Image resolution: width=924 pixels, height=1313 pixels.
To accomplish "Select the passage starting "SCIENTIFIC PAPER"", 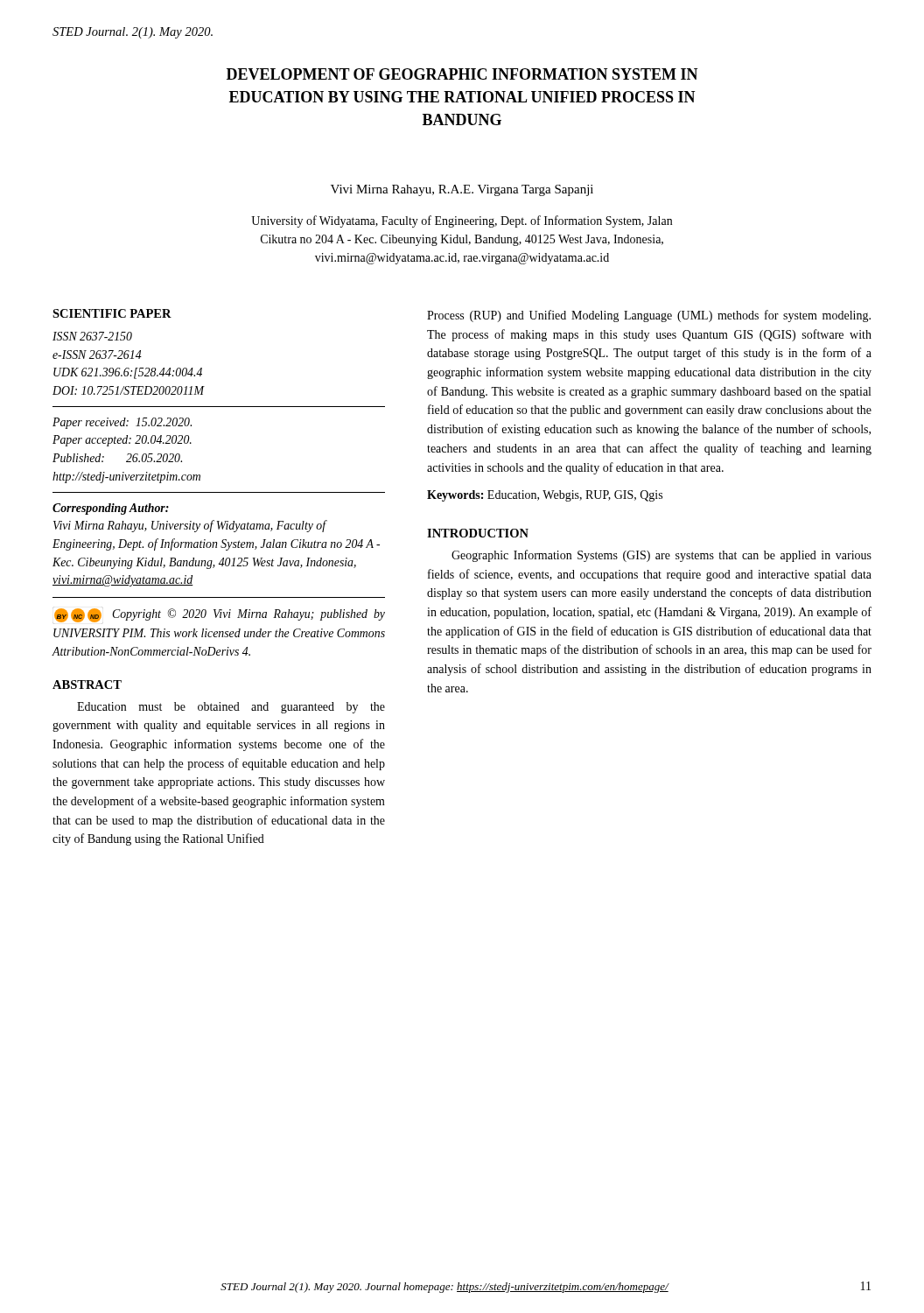I will point(112,313).
